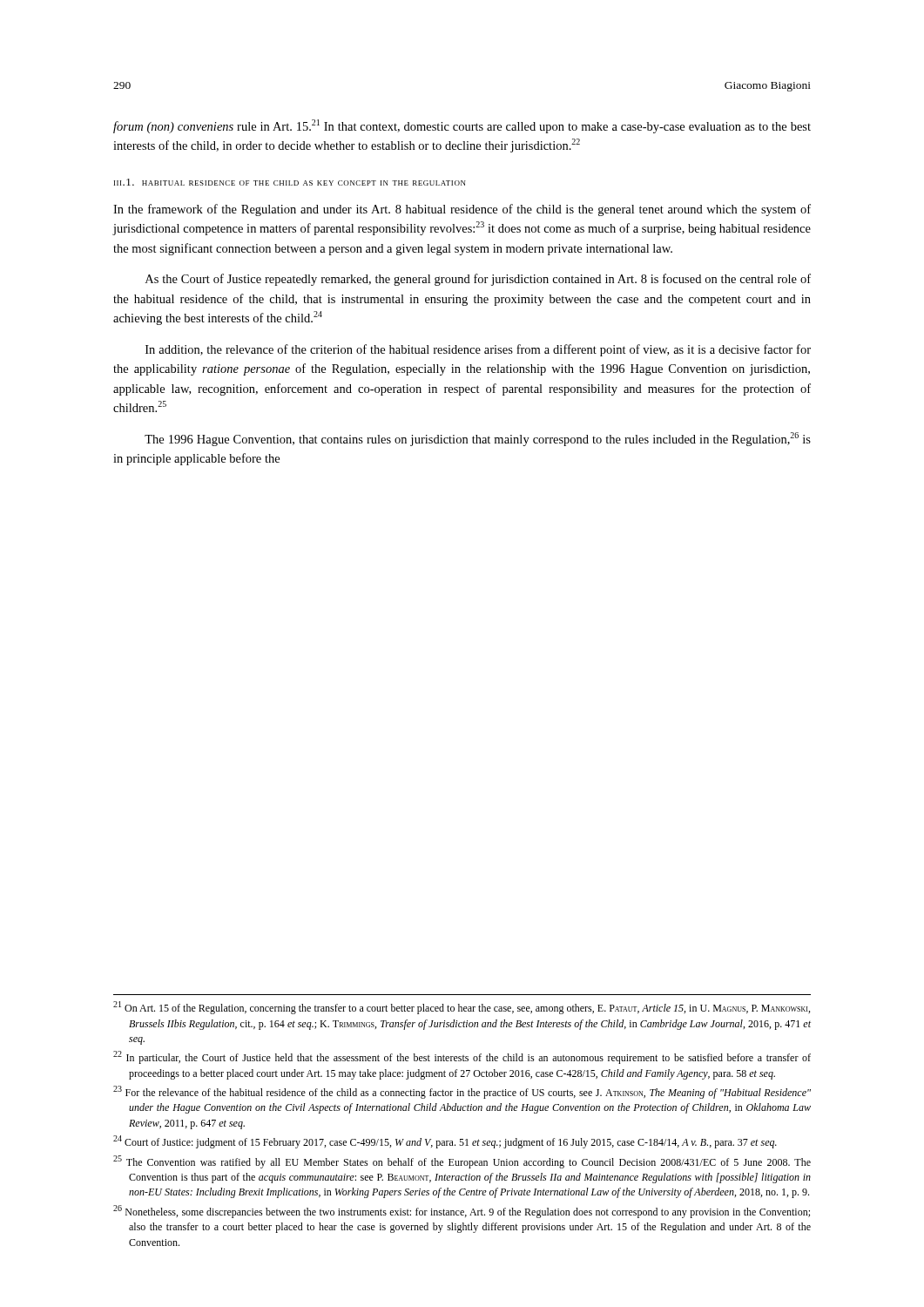Click on the region starting "21 On Art. 15 of the"
924x1307 pixels.
click(462, 1023)
